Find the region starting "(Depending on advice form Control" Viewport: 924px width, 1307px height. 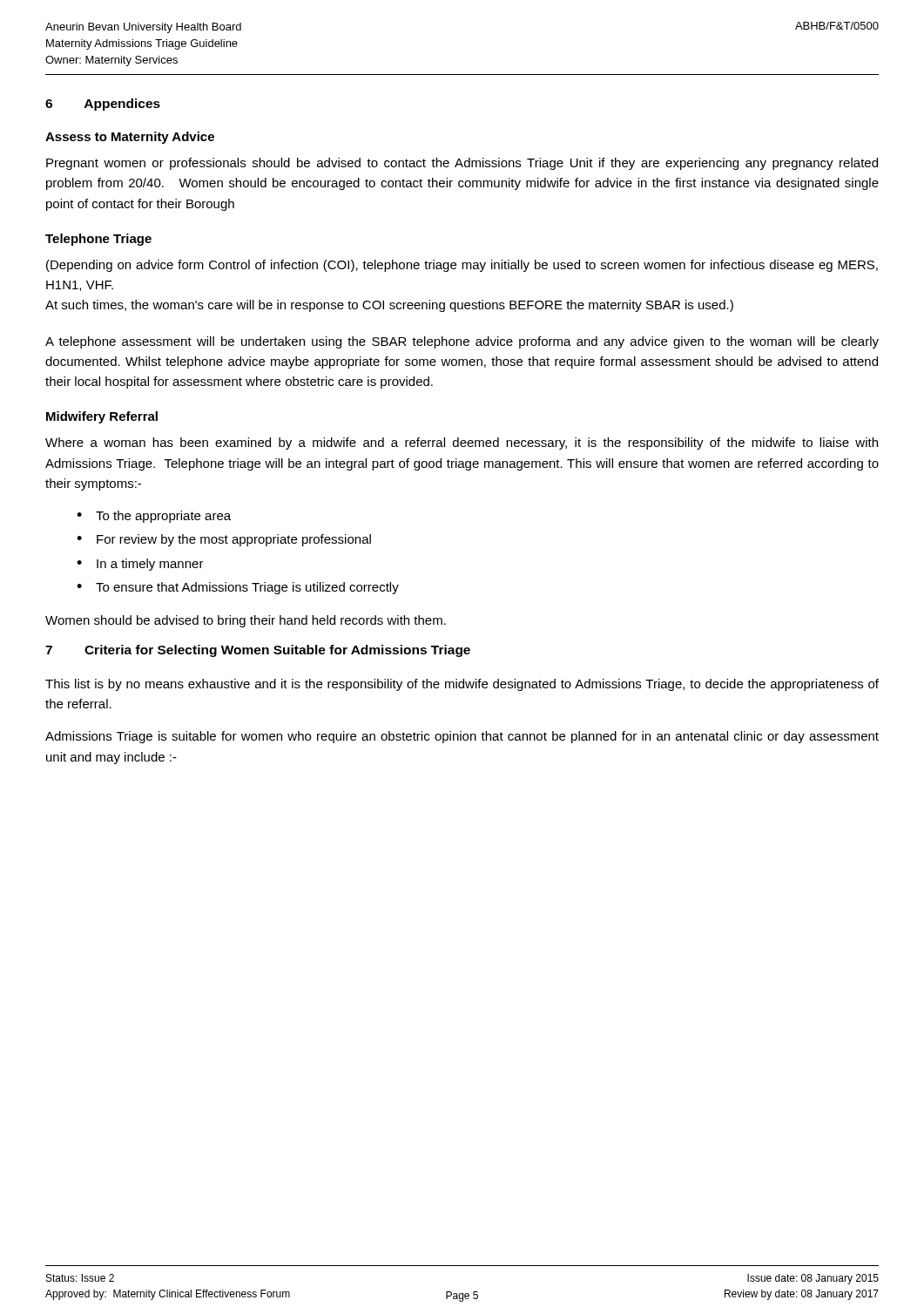462,266
